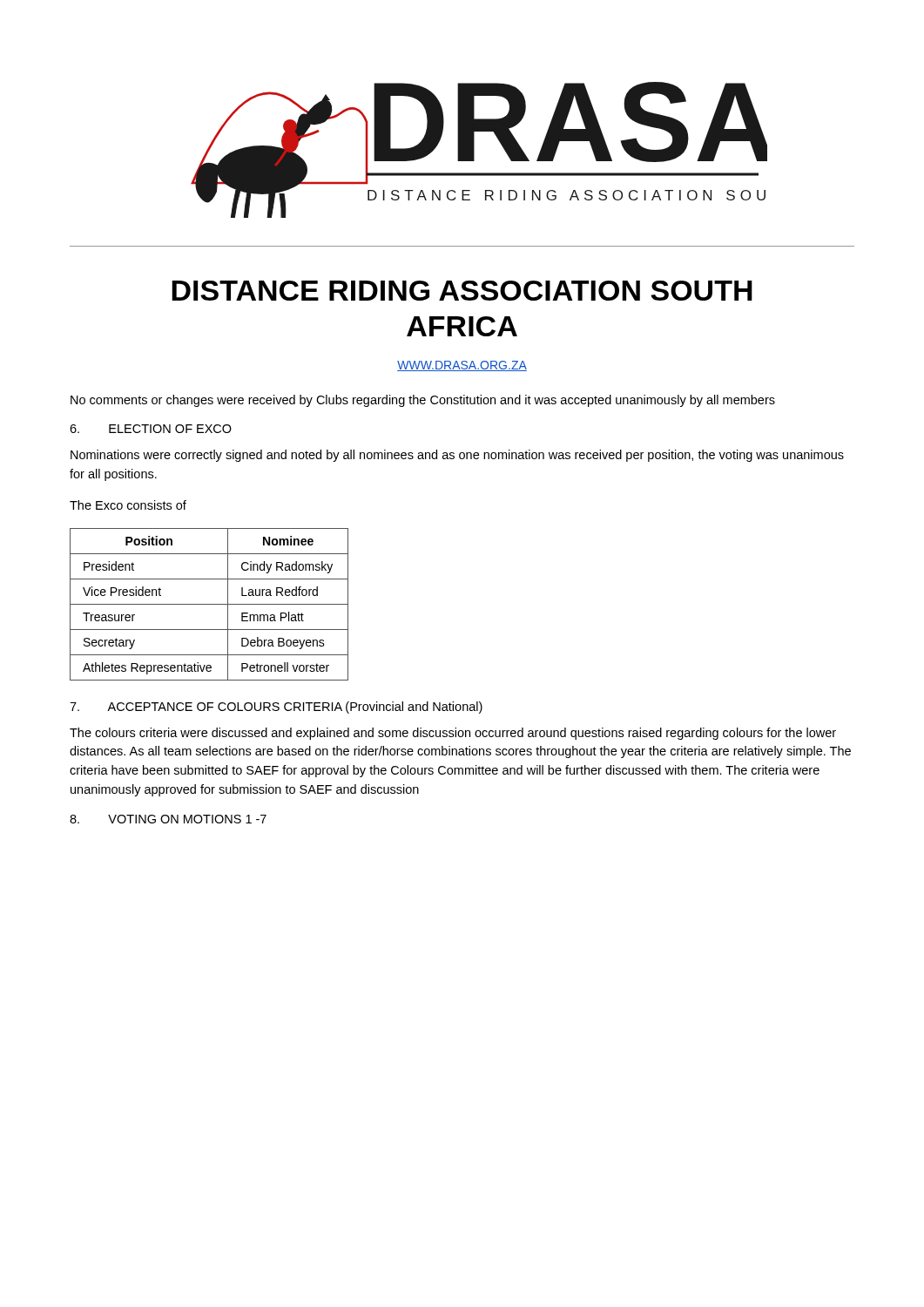
Task: Locate the text "The Exco consists of"
Action: point(128,505)
